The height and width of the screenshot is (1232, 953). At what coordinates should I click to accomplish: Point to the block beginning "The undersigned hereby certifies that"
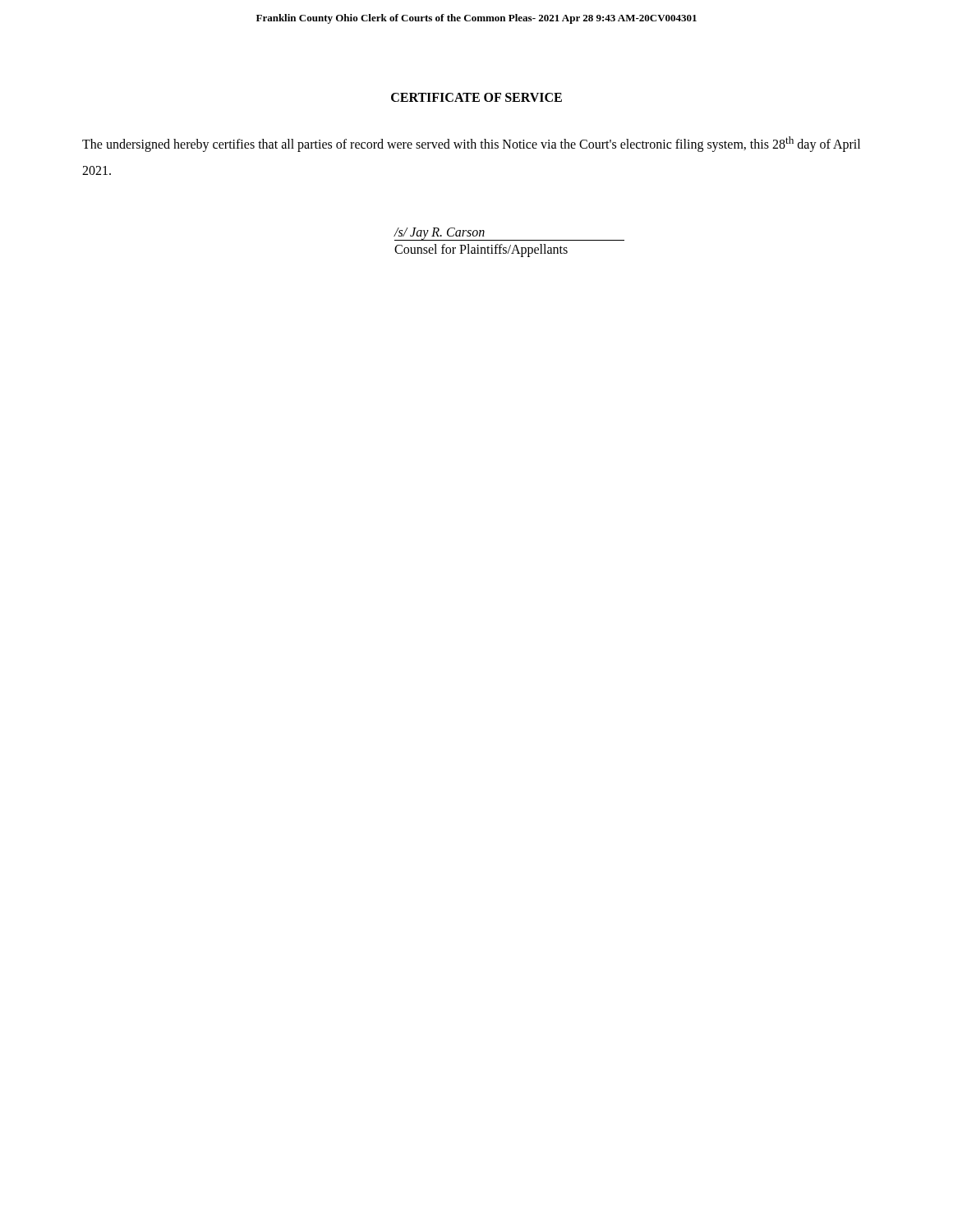pyautogui.click(x=471, y=156)
